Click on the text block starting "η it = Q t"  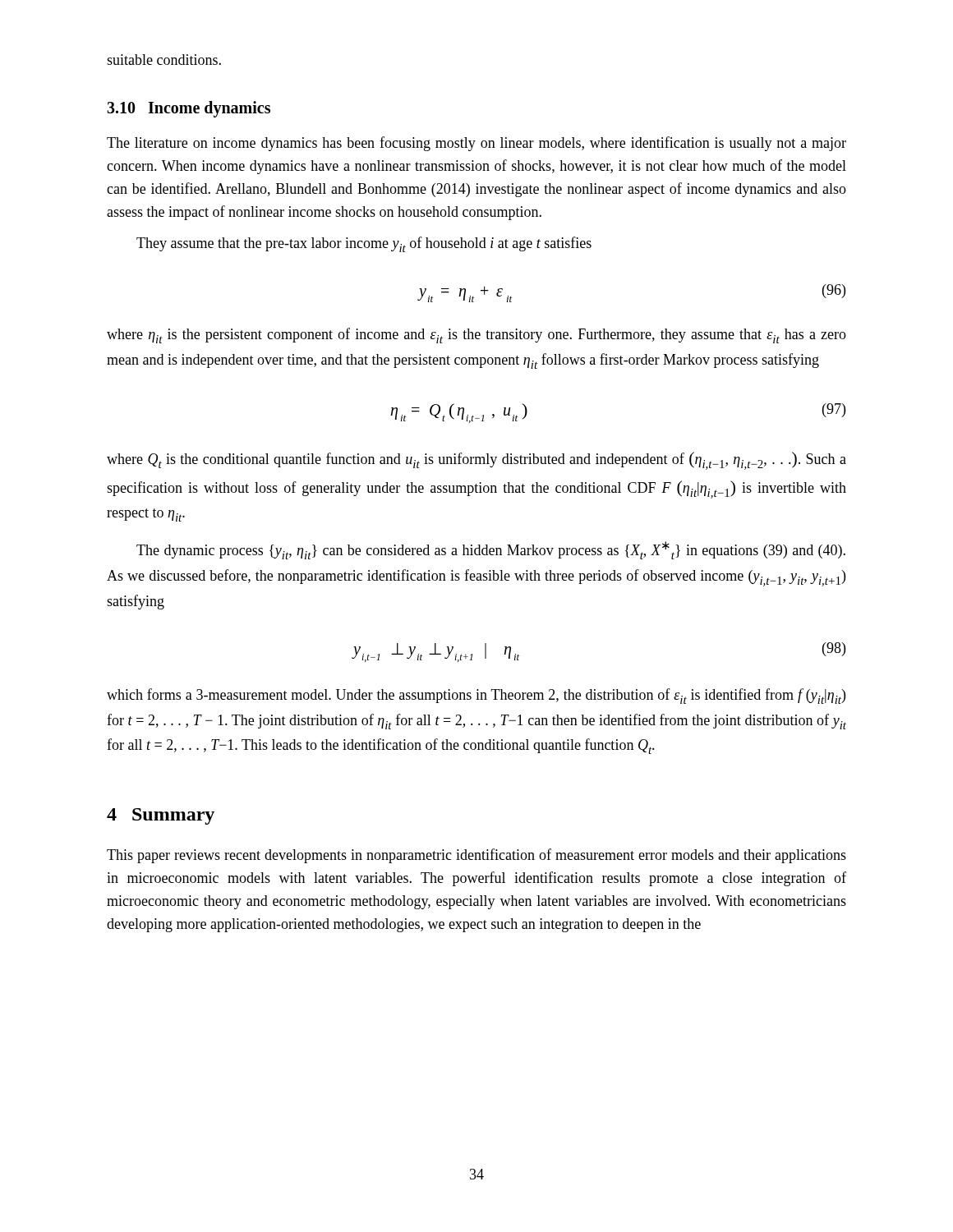coord(476,410)
